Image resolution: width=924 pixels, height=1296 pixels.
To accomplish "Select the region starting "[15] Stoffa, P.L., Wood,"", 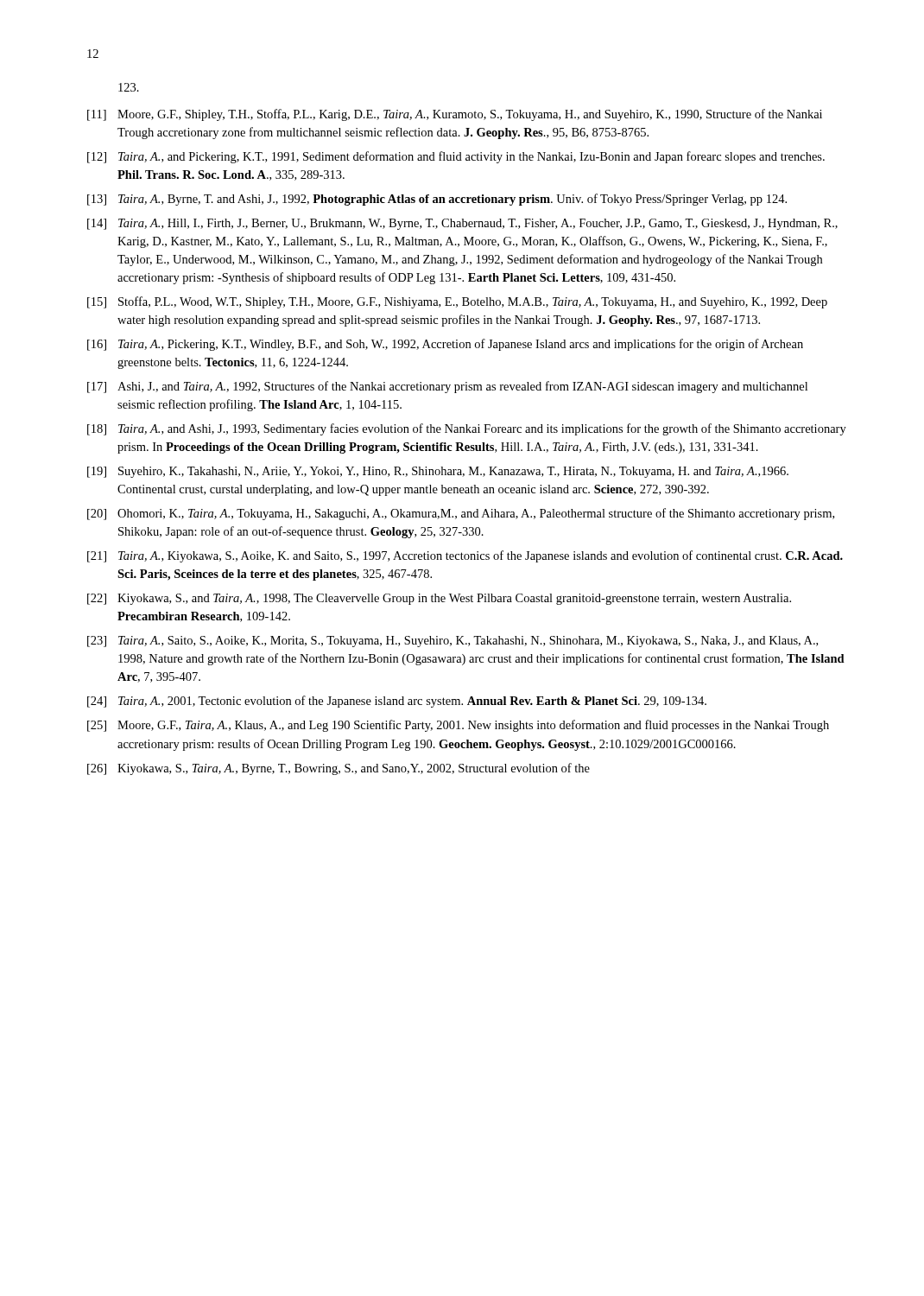I will pos(466,311).
